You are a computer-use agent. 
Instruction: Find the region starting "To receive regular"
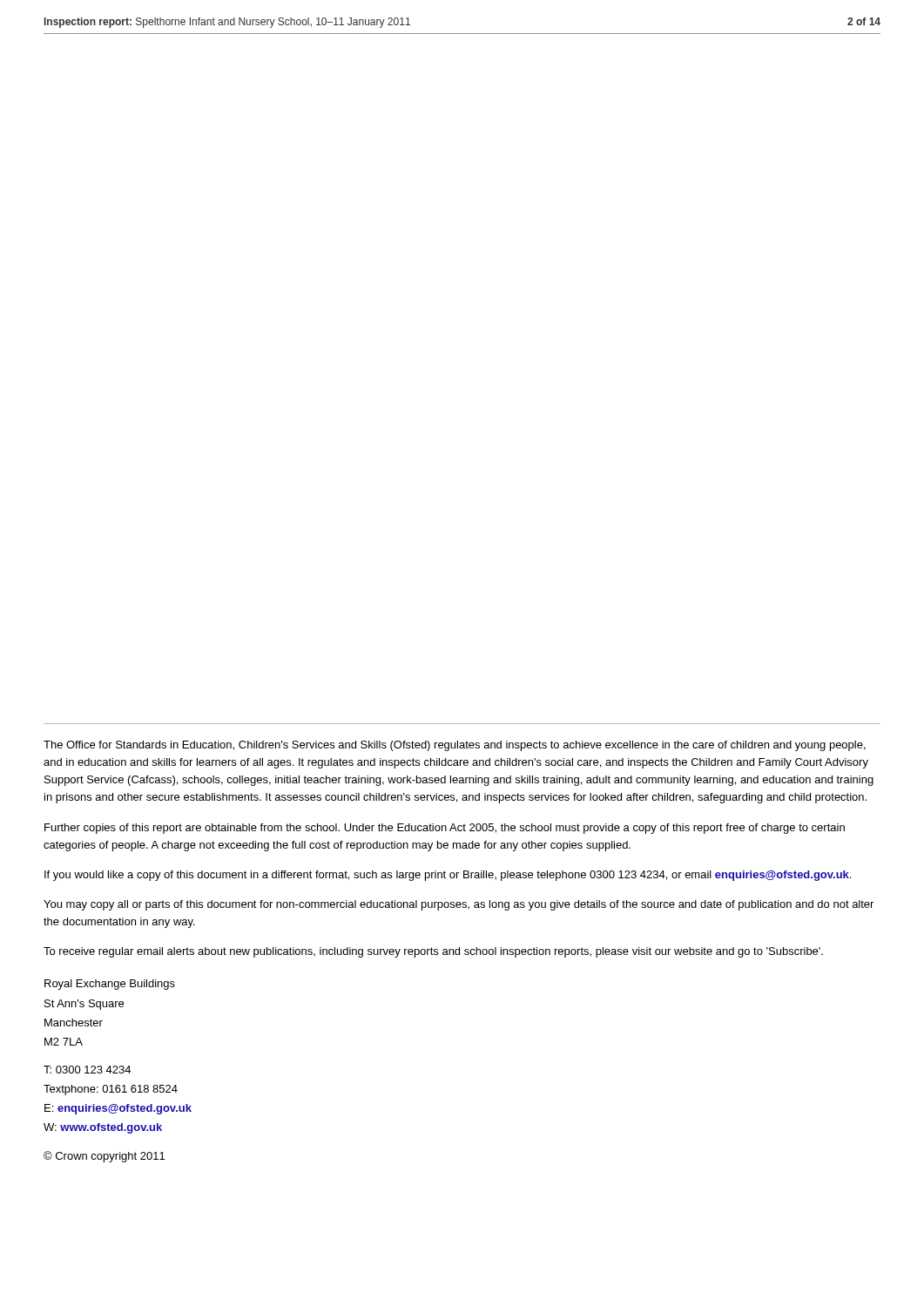(x=434, y=951)
